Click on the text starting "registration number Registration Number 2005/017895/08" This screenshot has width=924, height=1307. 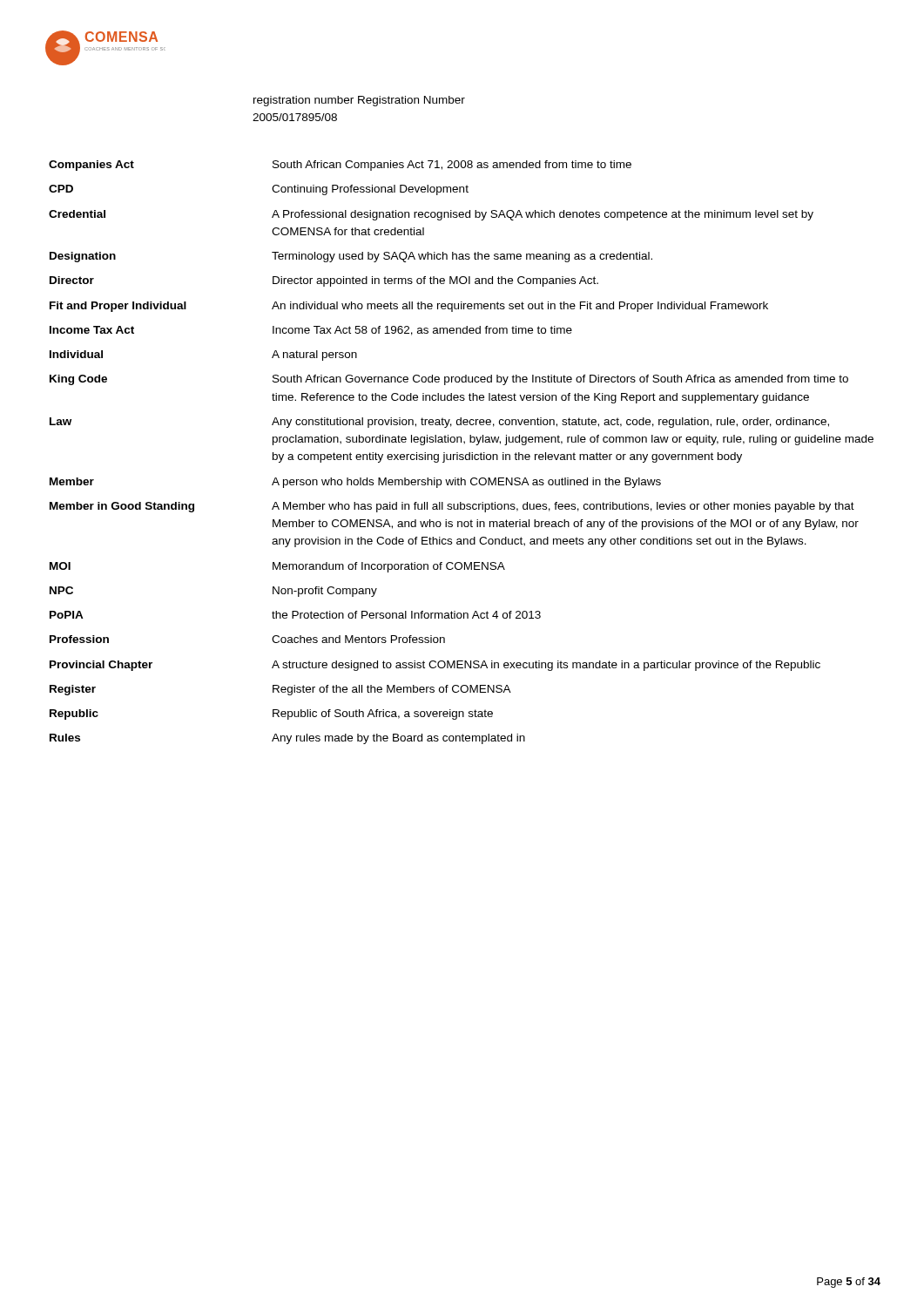coord(359,109)
